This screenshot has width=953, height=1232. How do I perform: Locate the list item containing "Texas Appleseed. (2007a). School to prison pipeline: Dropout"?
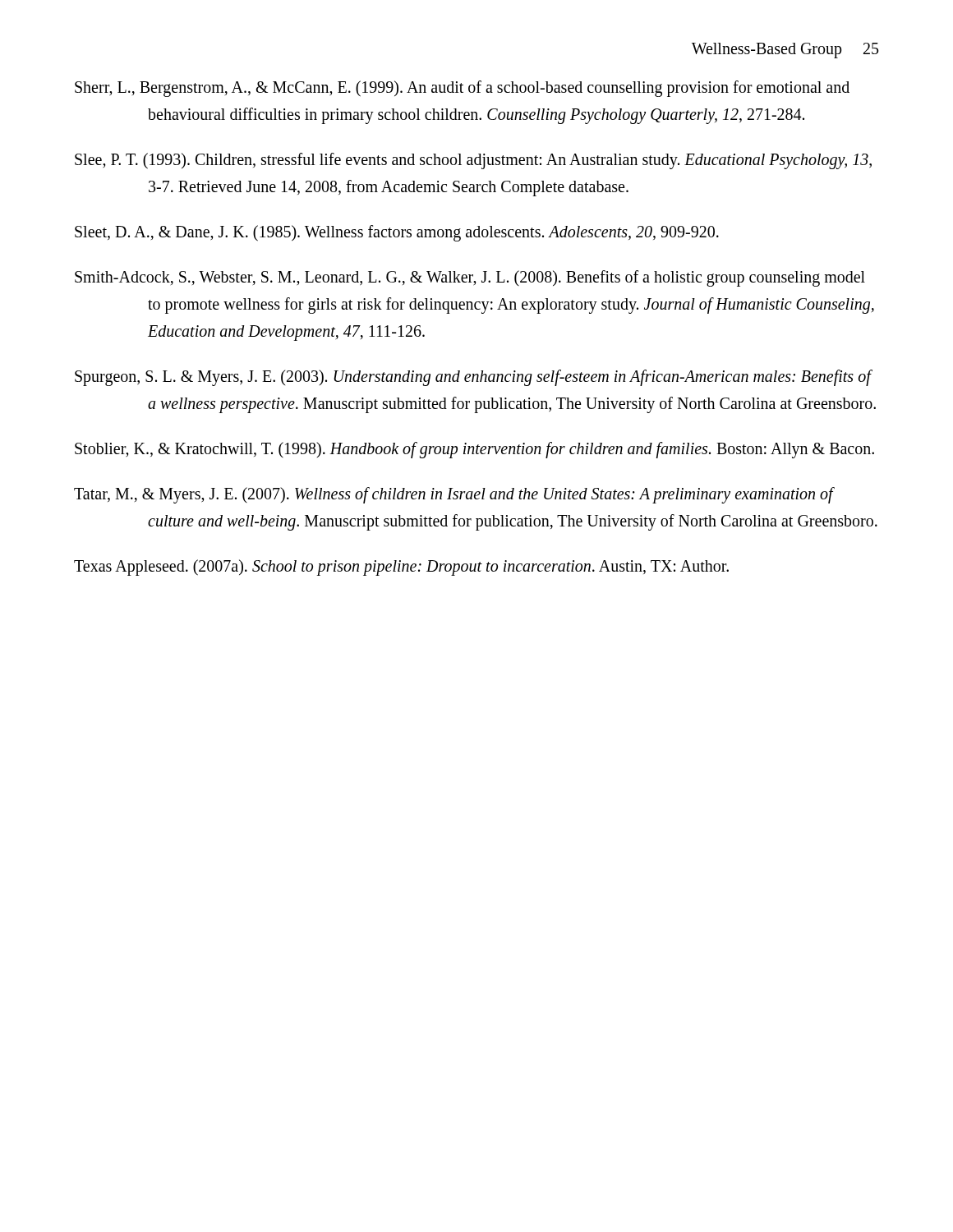[402, 566]
